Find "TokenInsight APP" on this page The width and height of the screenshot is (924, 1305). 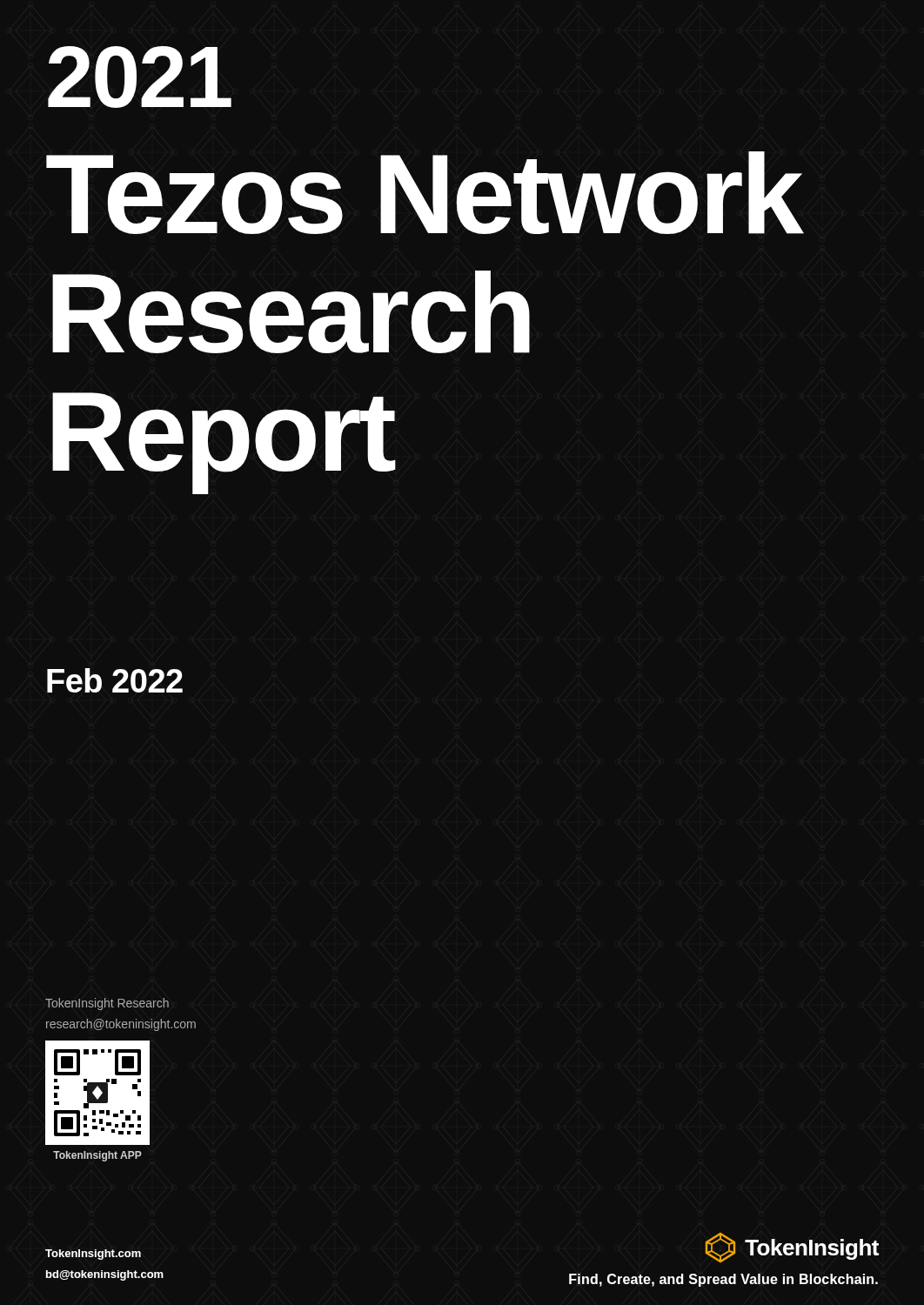(97, 1155)
